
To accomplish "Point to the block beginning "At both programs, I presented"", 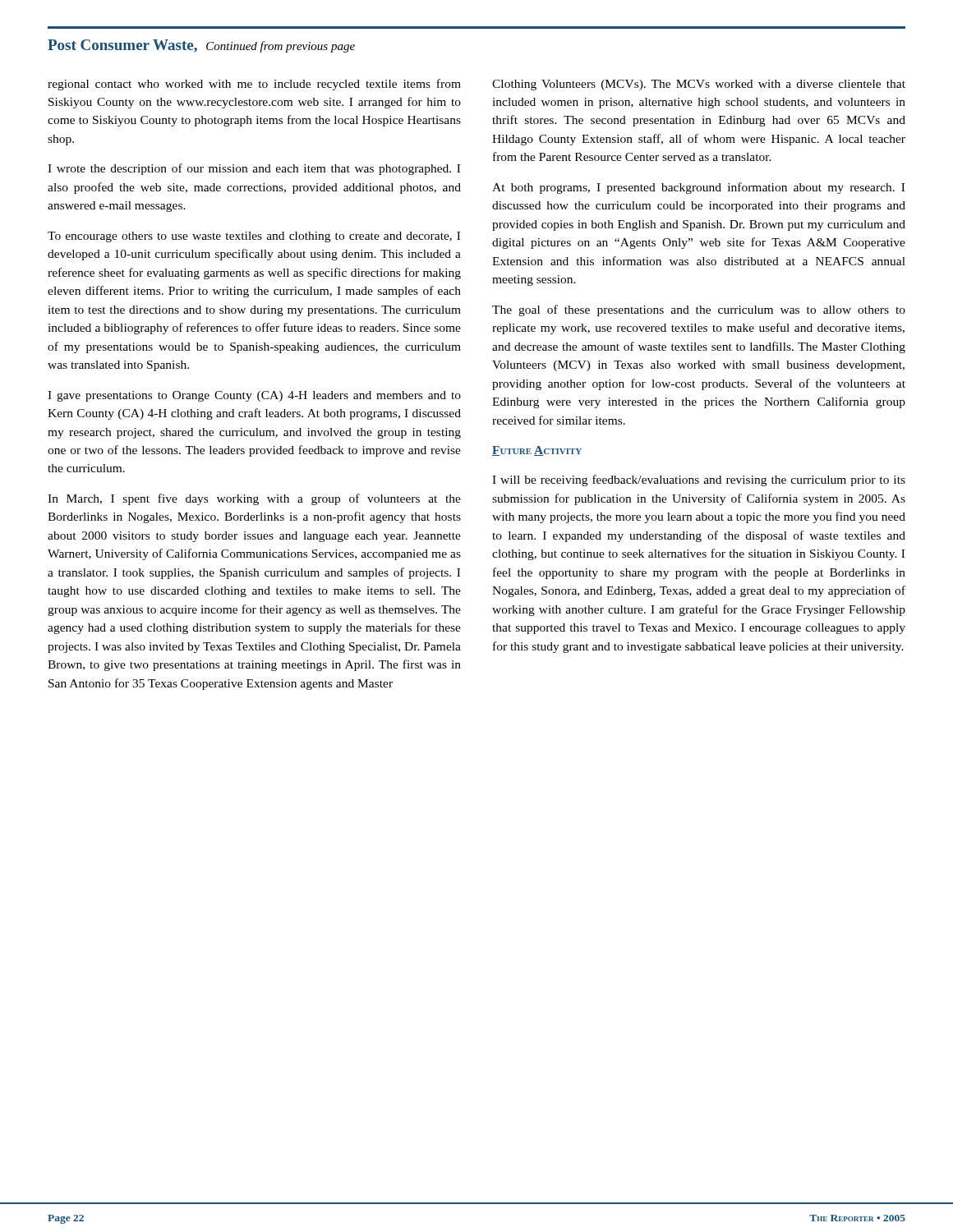I will [x=699, y=234].
